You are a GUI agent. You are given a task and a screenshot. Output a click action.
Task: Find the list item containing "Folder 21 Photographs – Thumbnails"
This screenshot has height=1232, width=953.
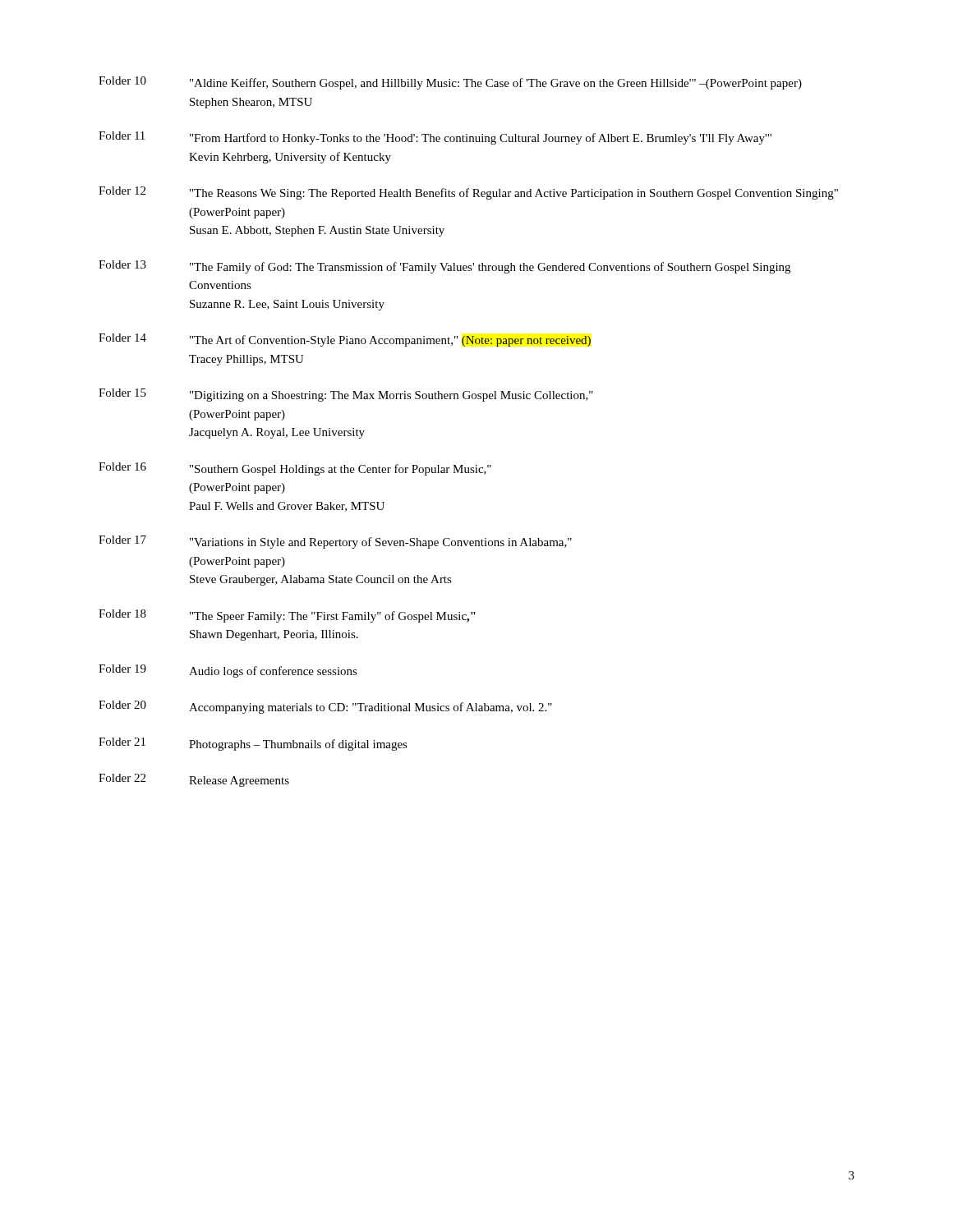pos(253,744)
